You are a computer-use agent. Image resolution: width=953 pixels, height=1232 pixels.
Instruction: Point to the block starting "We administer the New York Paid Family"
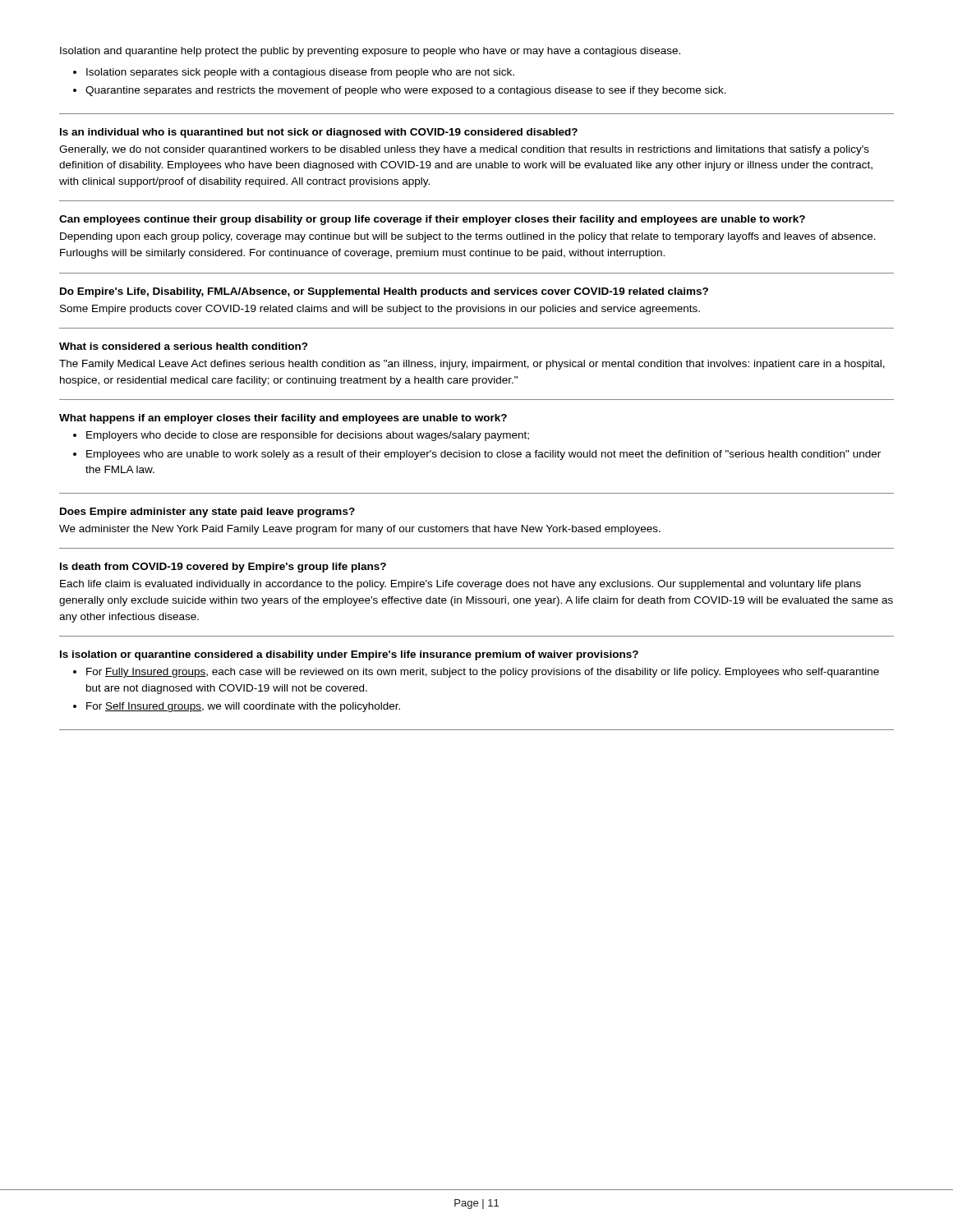pos(360,528)
